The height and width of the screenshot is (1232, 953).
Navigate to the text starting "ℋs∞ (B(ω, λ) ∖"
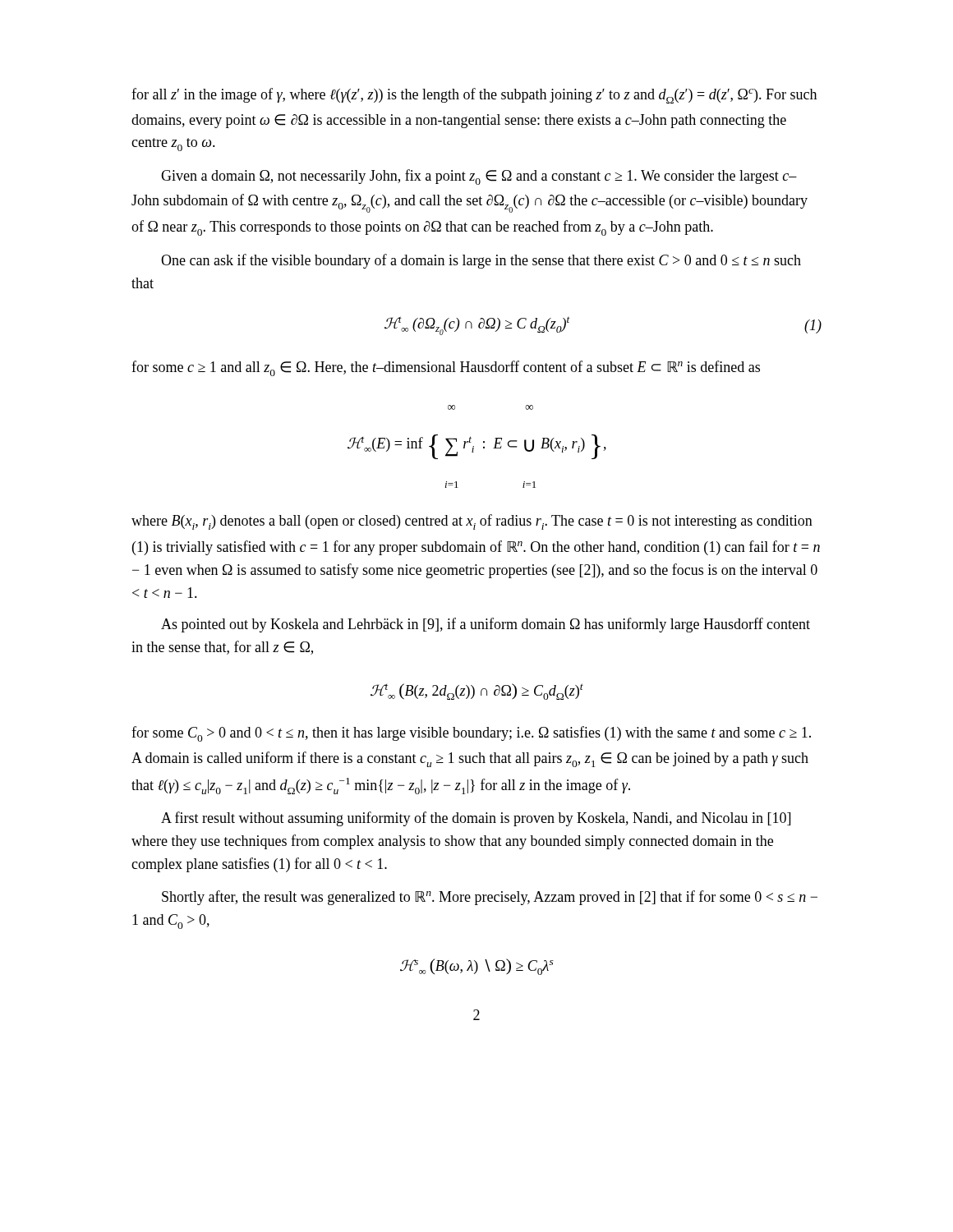pyautogui.click(x=476, y=966)
